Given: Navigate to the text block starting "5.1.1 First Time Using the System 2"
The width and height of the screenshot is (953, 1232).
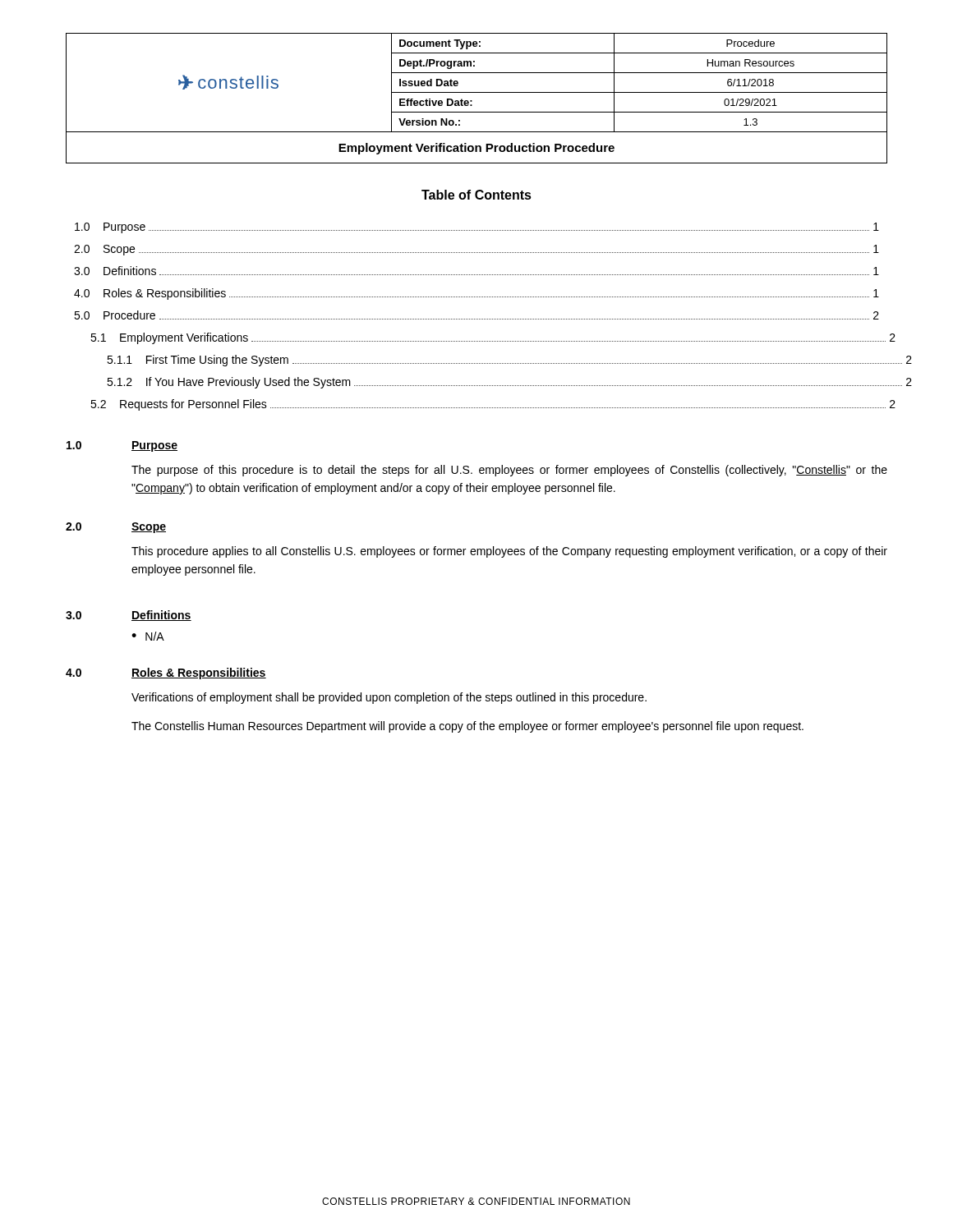Looking at the screenshot, I should 509,360.
